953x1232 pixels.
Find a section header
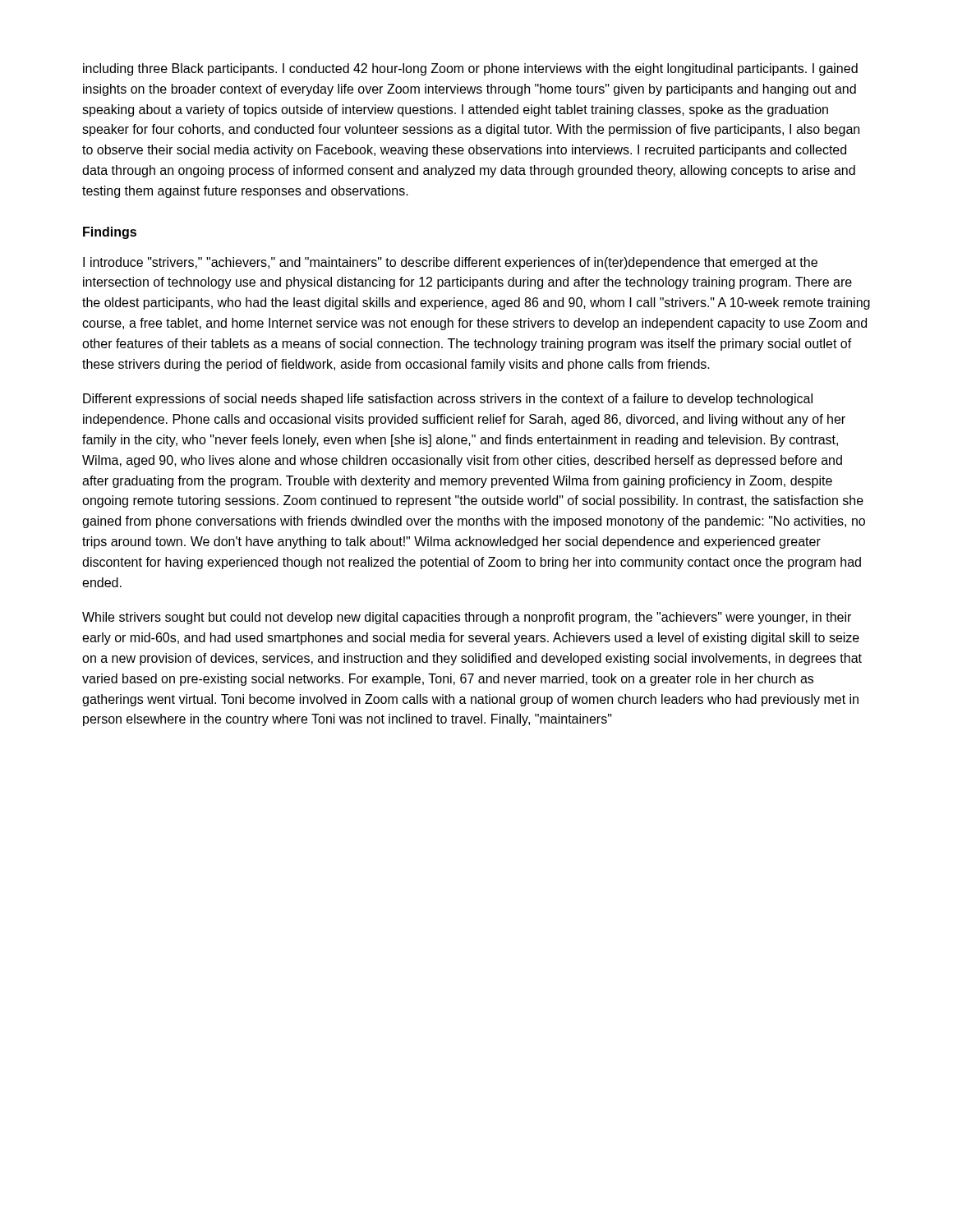pyautogui.click(x=110, y=232)
